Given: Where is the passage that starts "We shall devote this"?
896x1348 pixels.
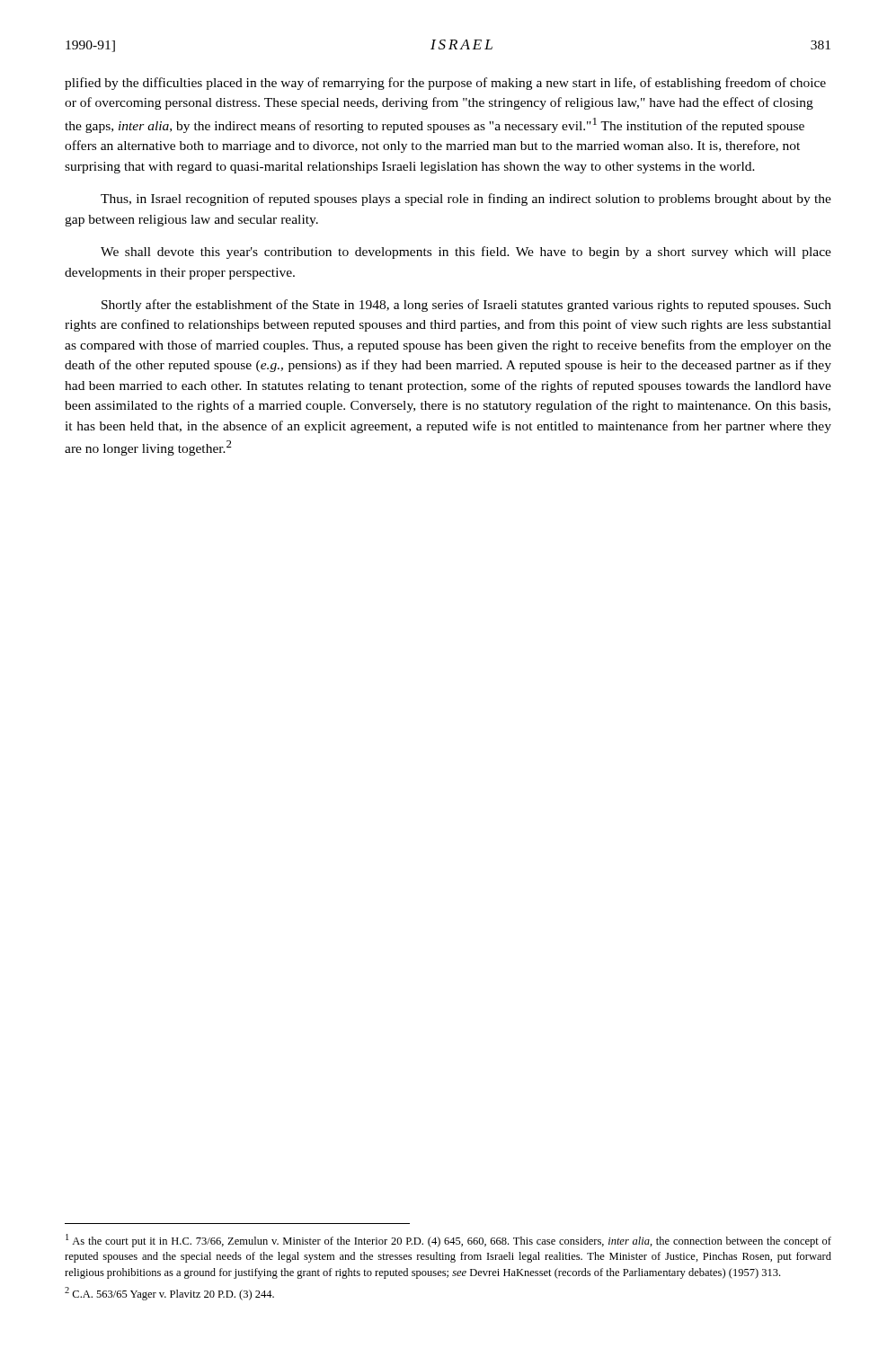Looking at the screenshot, I should click(448, 261).
